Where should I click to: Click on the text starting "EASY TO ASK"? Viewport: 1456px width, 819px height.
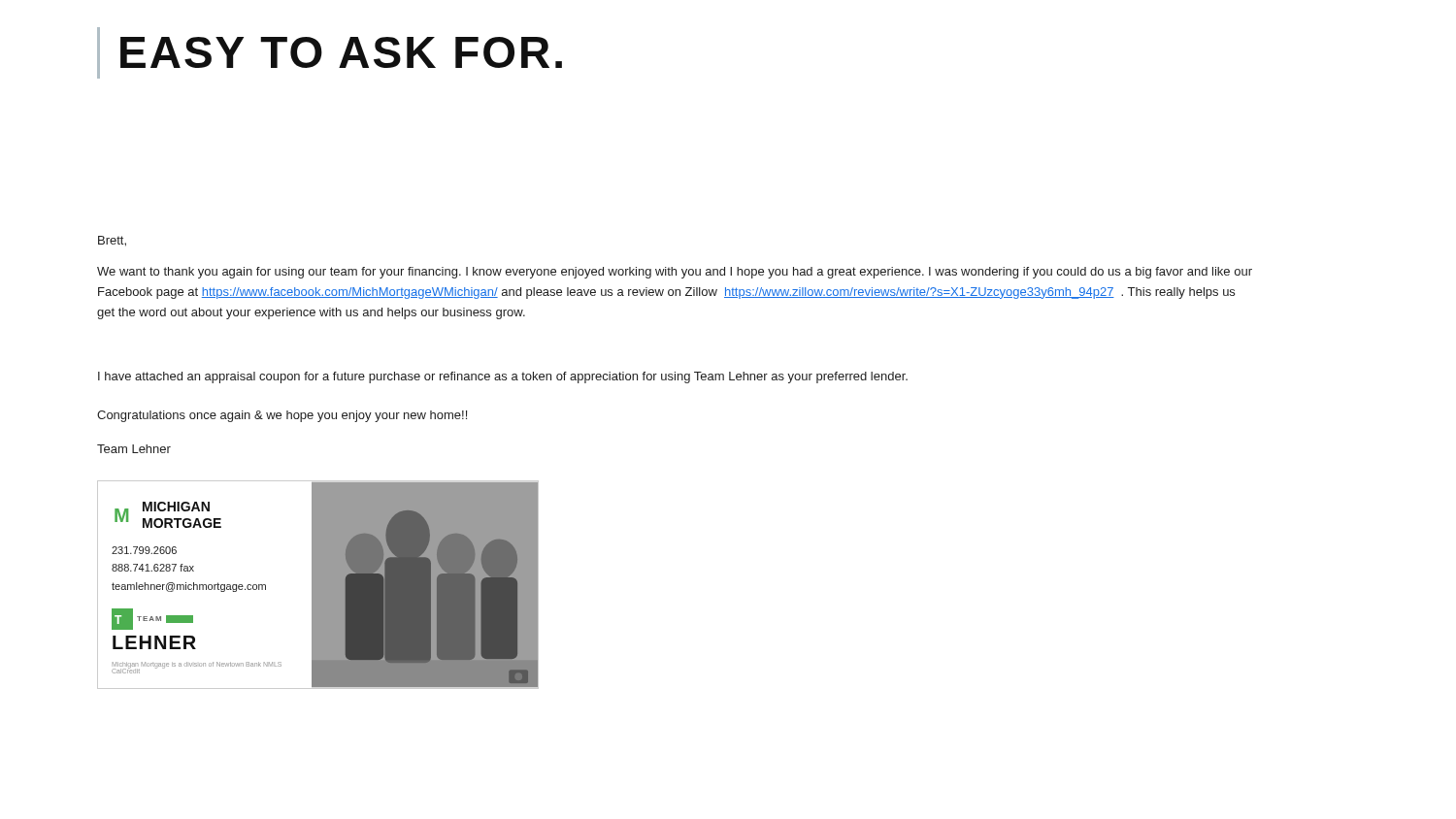[342, 52]
